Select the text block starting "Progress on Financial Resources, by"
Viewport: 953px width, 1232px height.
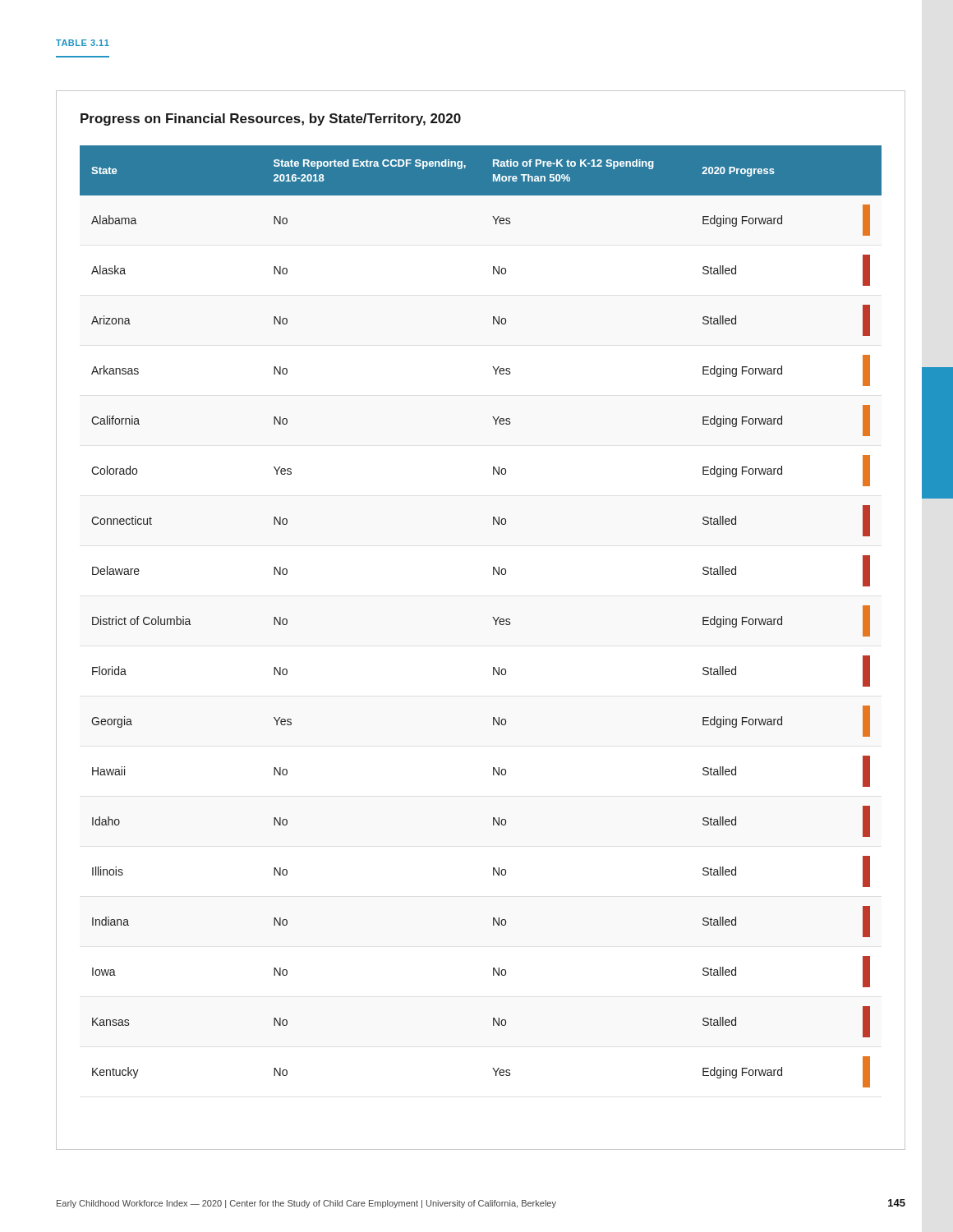[271, 120]
